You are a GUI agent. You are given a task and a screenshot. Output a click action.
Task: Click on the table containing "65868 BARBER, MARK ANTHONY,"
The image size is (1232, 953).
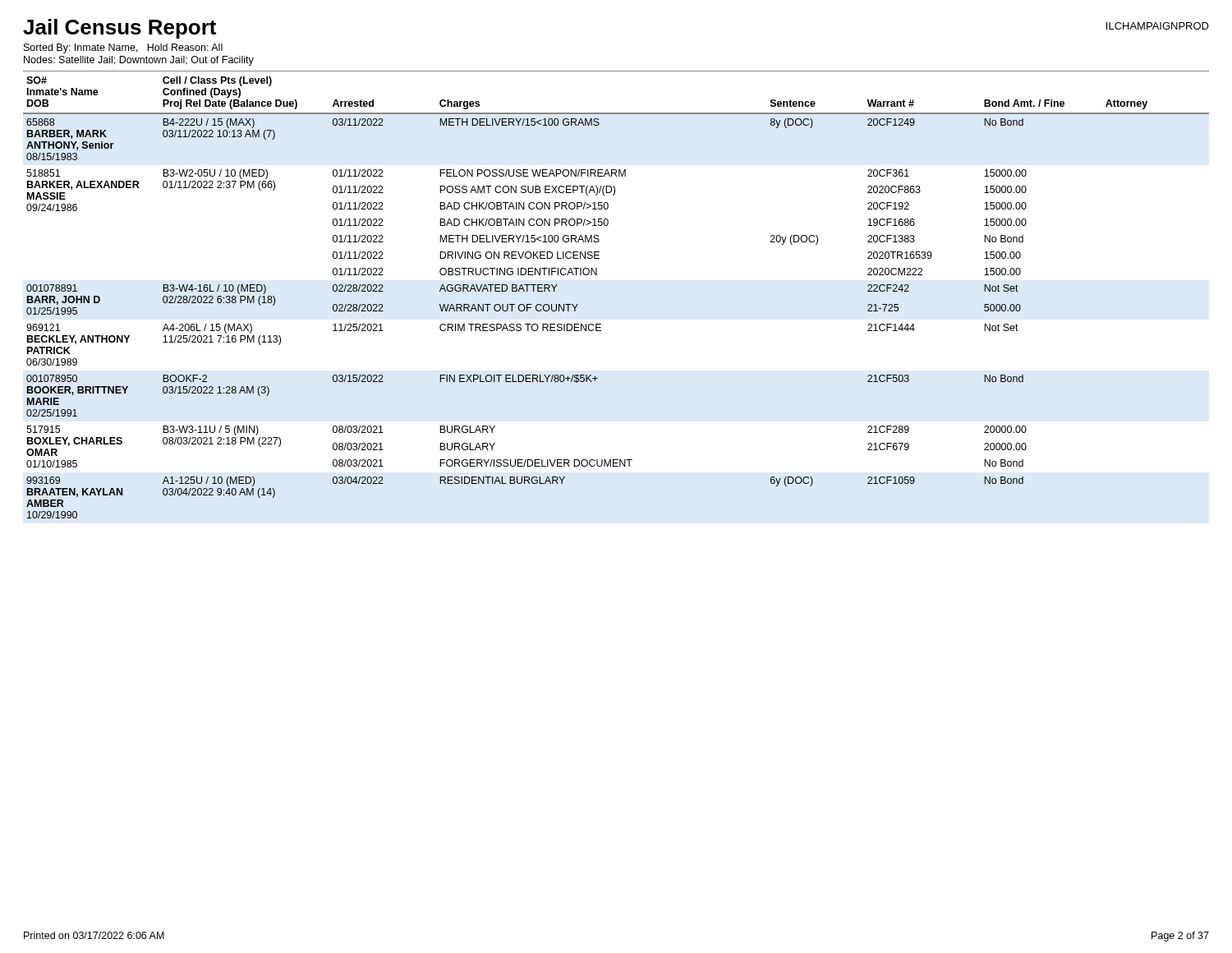(x=616, y=297)
